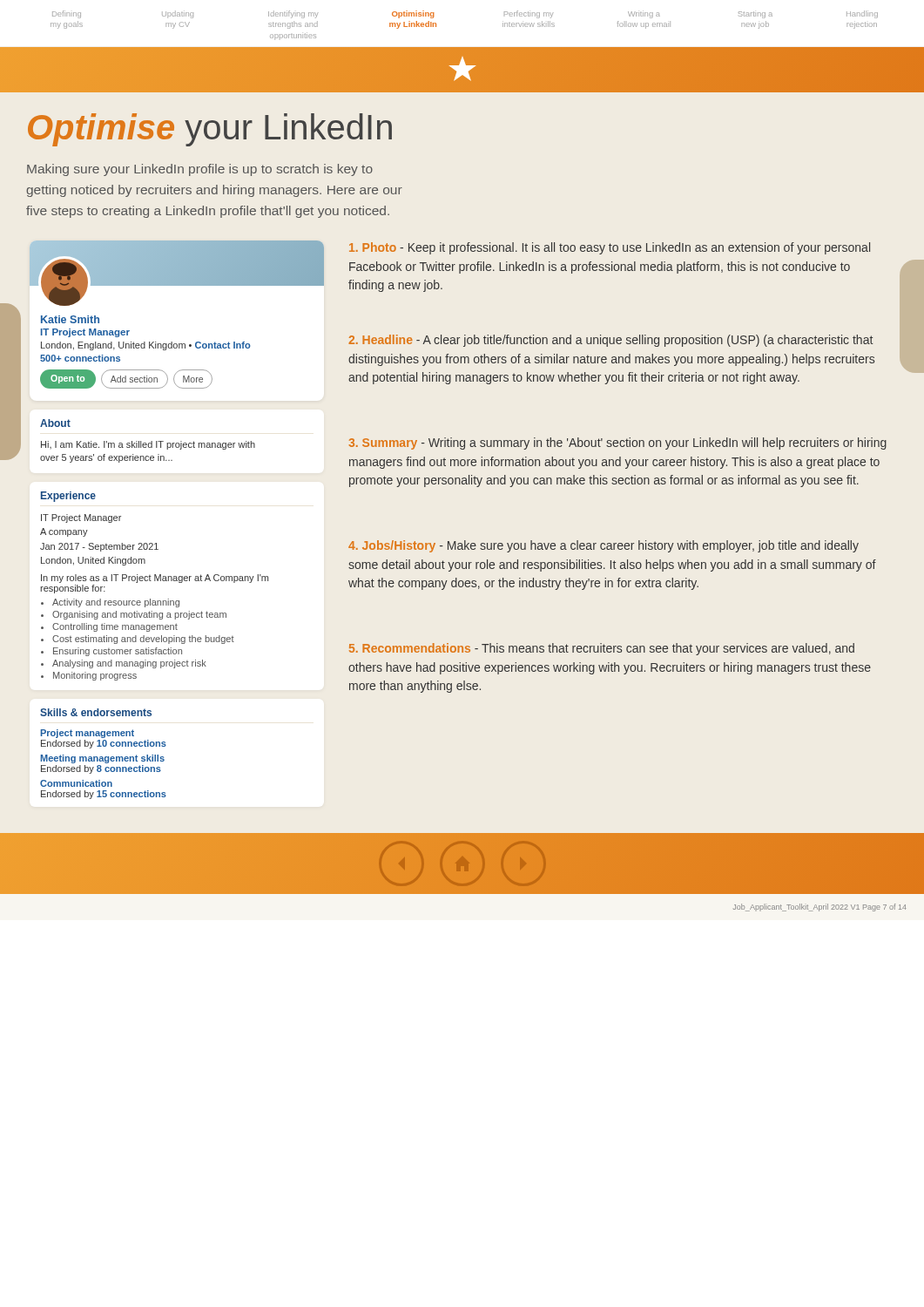Point to the passage starting "Optimise your LinkedIn"

coord(210,130)
